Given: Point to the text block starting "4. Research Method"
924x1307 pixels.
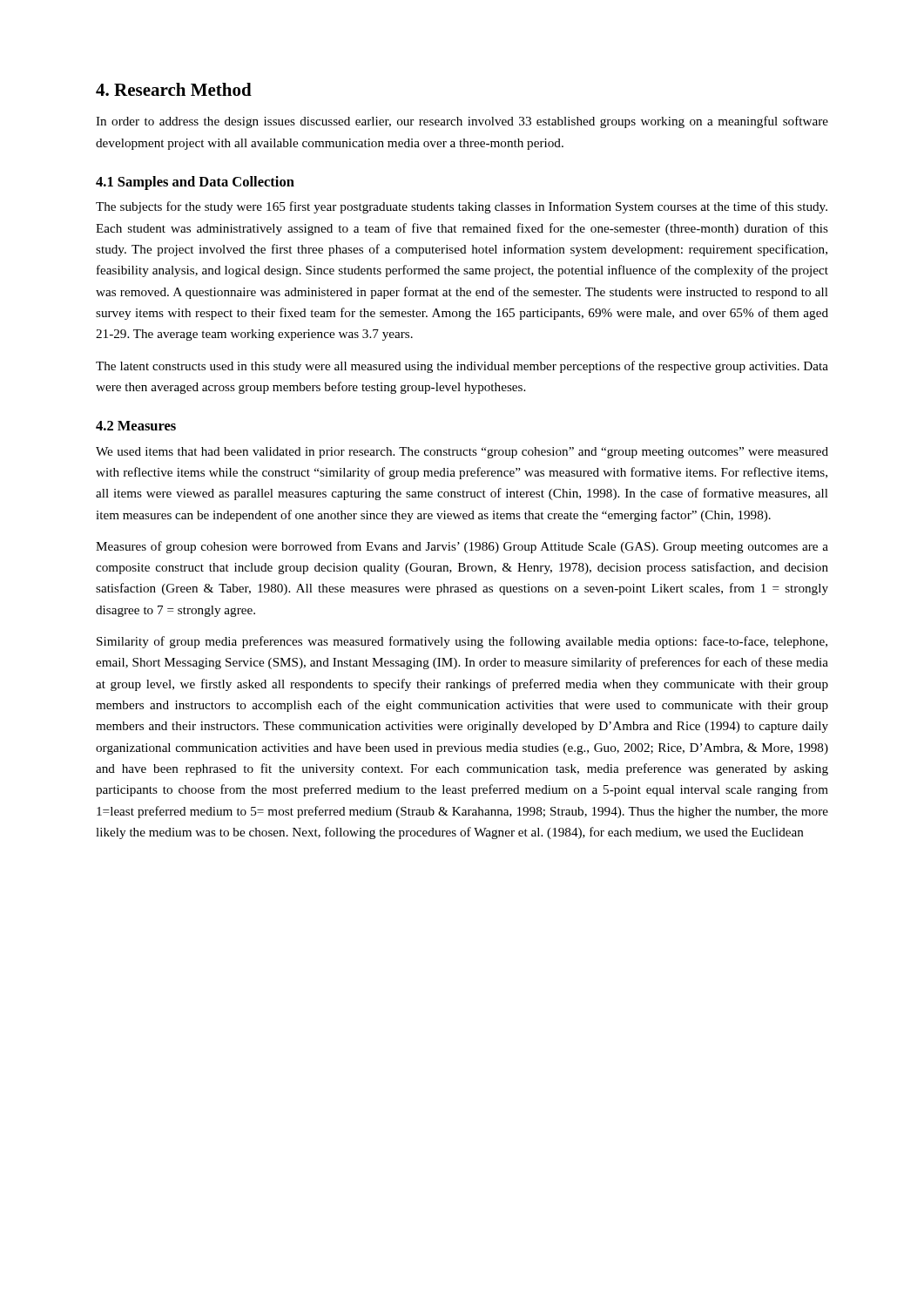Looking at the screenshot, I should 174,90.
